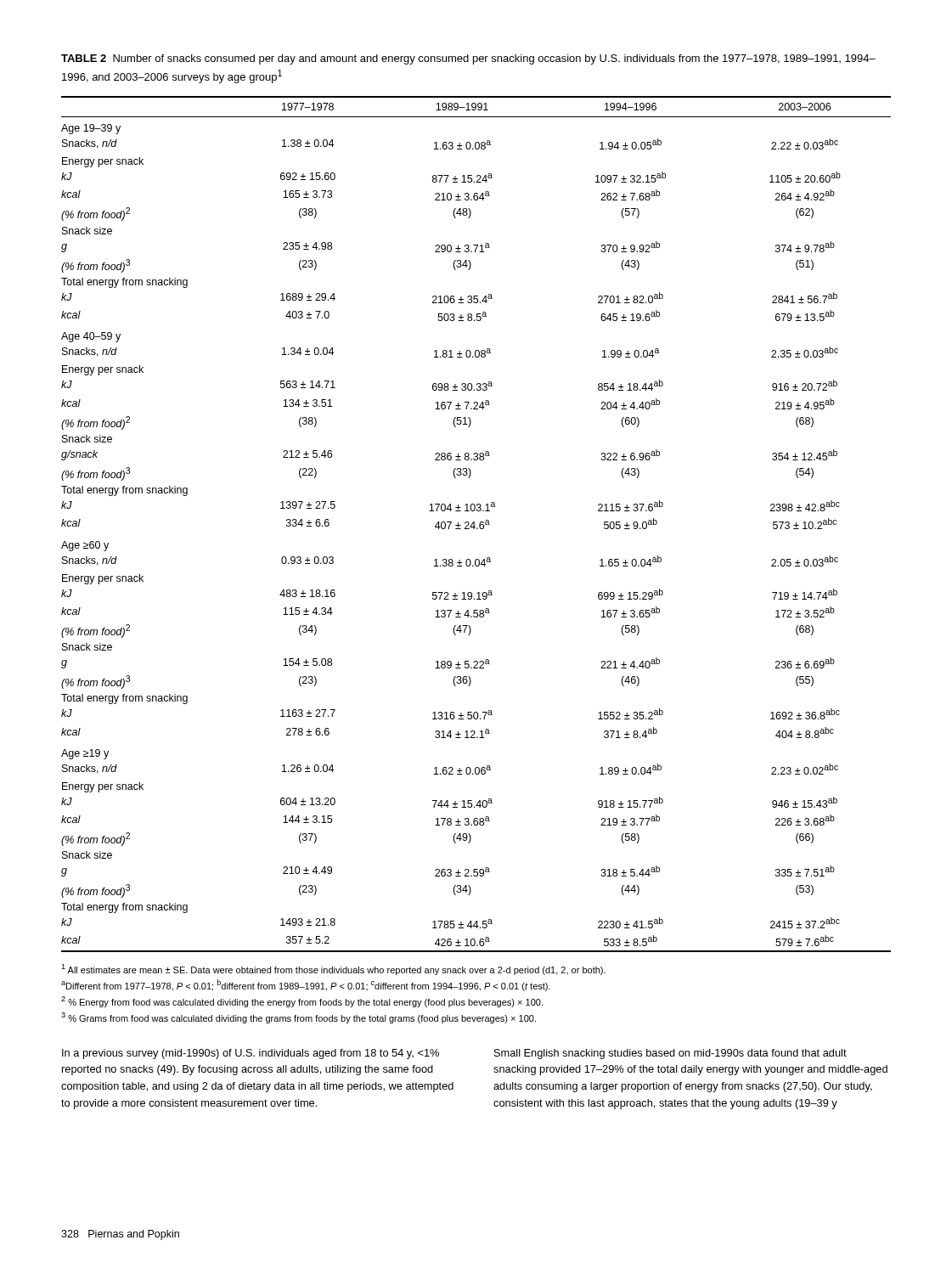
Task: Locate the block starting "Small English snacking studies based"
Action: click(x=691, y=1078)
